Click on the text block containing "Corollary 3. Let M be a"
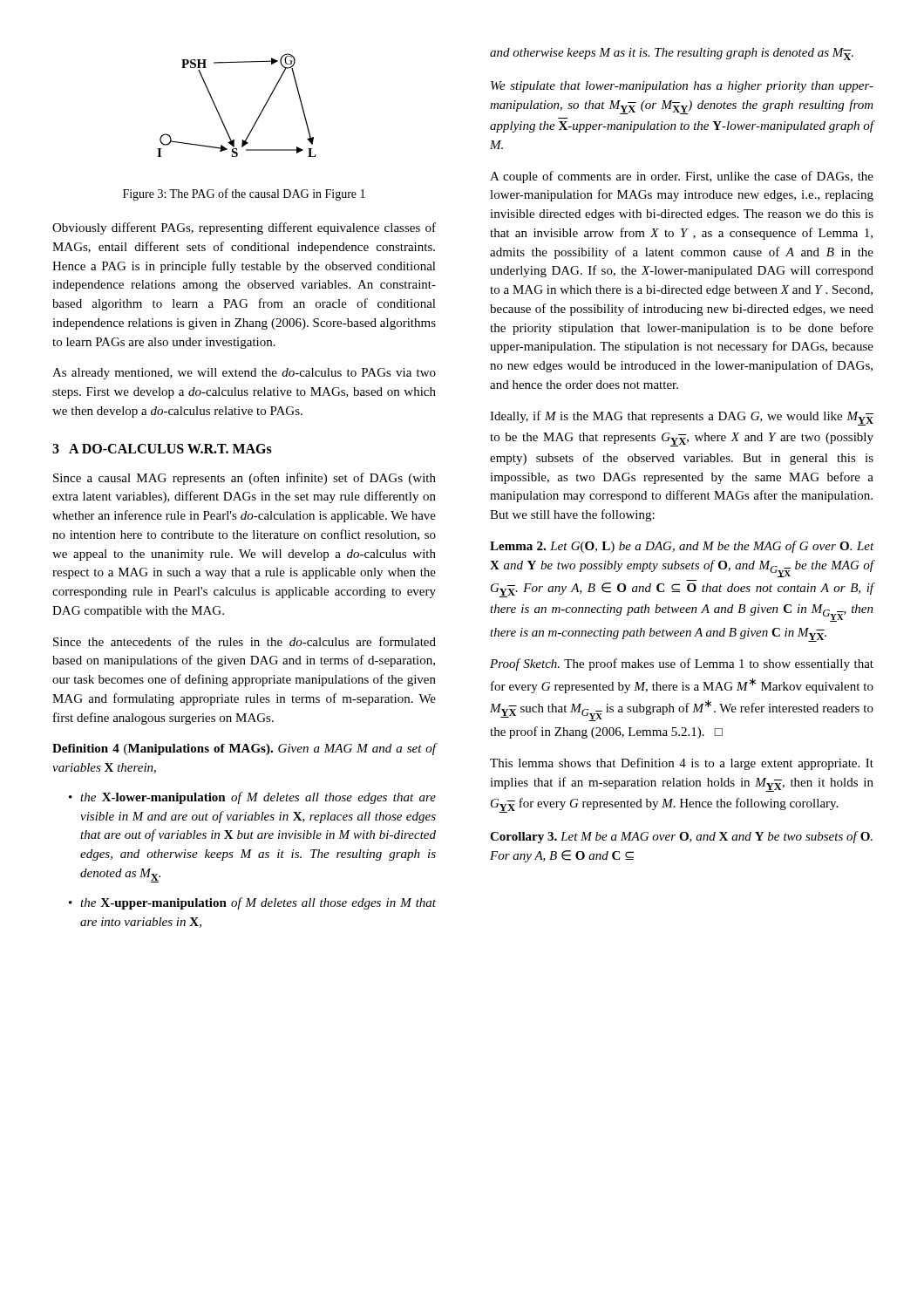 (x=682, y=846)
